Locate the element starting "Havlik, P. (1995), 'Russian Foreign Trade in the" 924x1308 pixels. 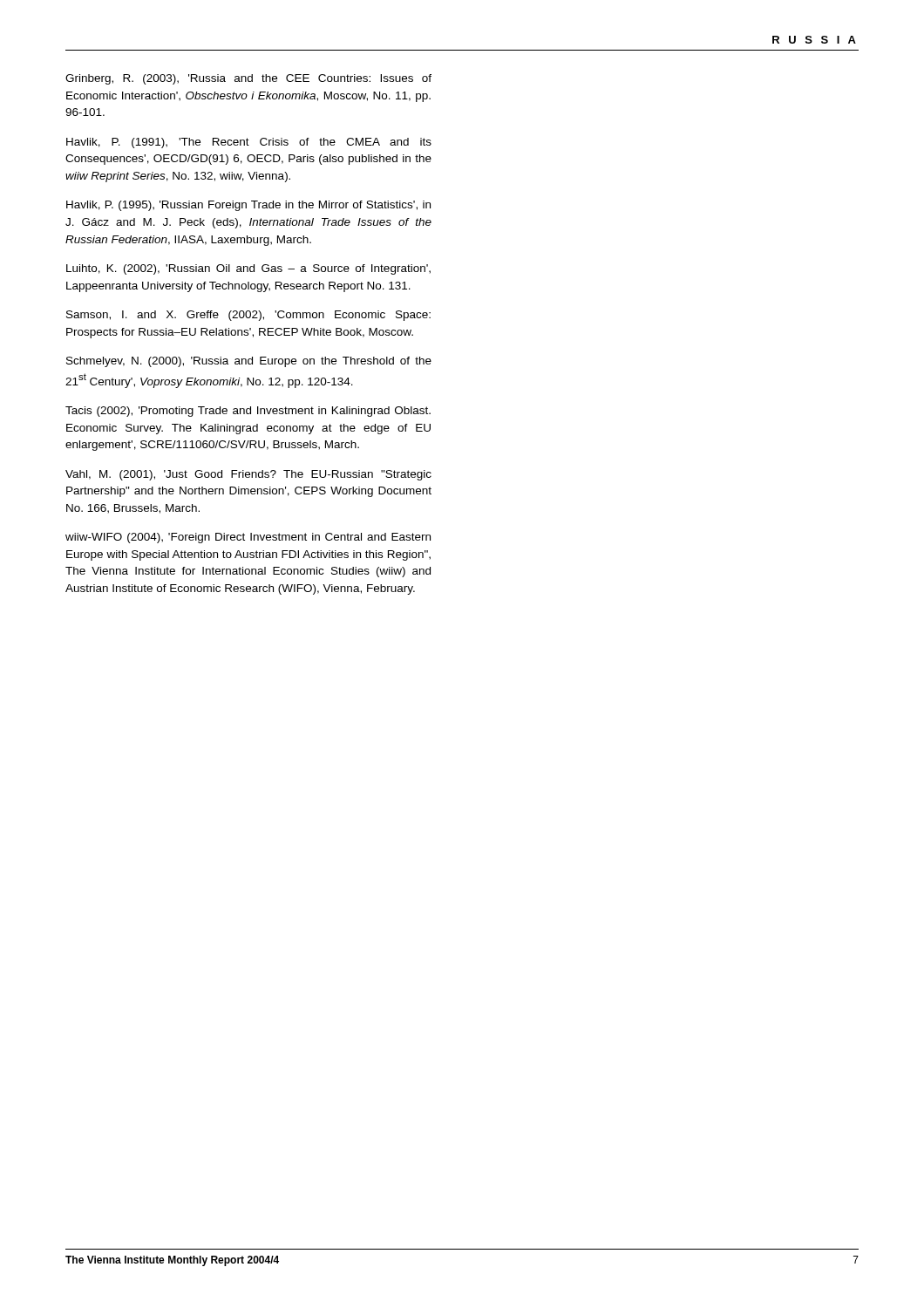248,222
